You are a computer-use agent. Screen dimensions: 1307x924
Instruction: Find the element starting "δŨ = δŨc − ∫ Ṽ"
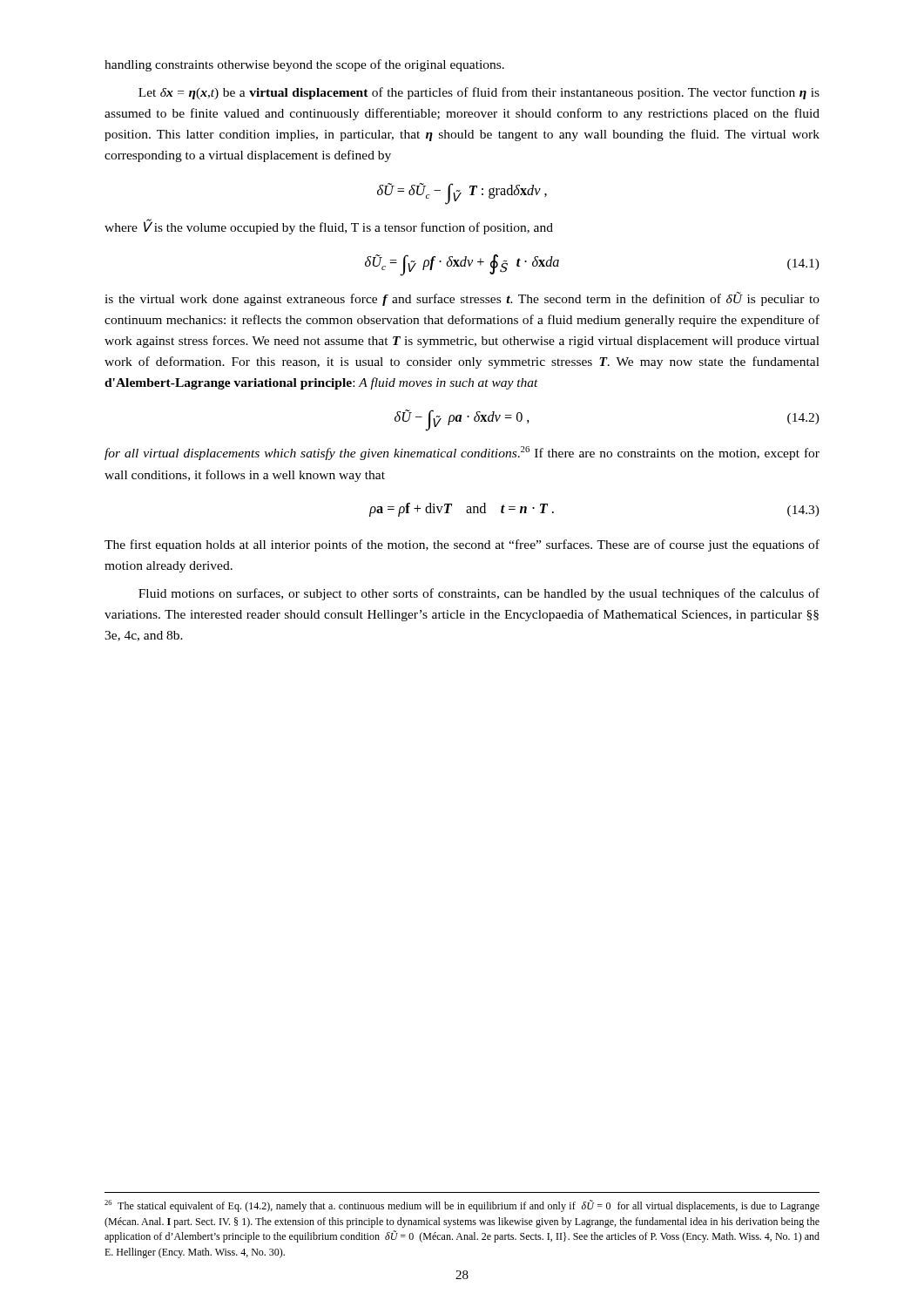[x=462, y=192]
